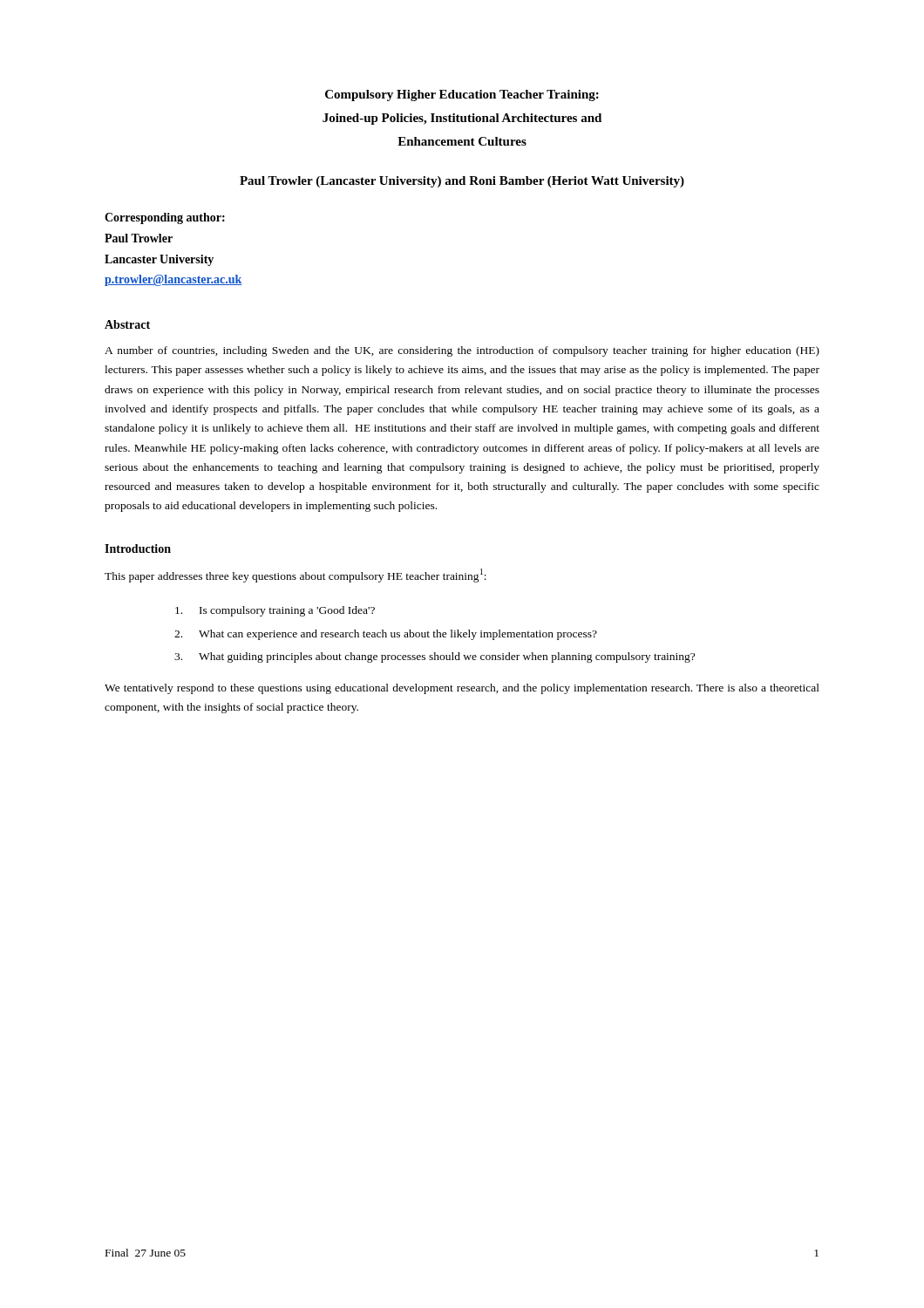Click on the title containing "Compulsory Higher Education Teacher Training: Joined-up Policies, Institutional"
The height and width of the screenshot is (1308, 924).
[462, 118]
